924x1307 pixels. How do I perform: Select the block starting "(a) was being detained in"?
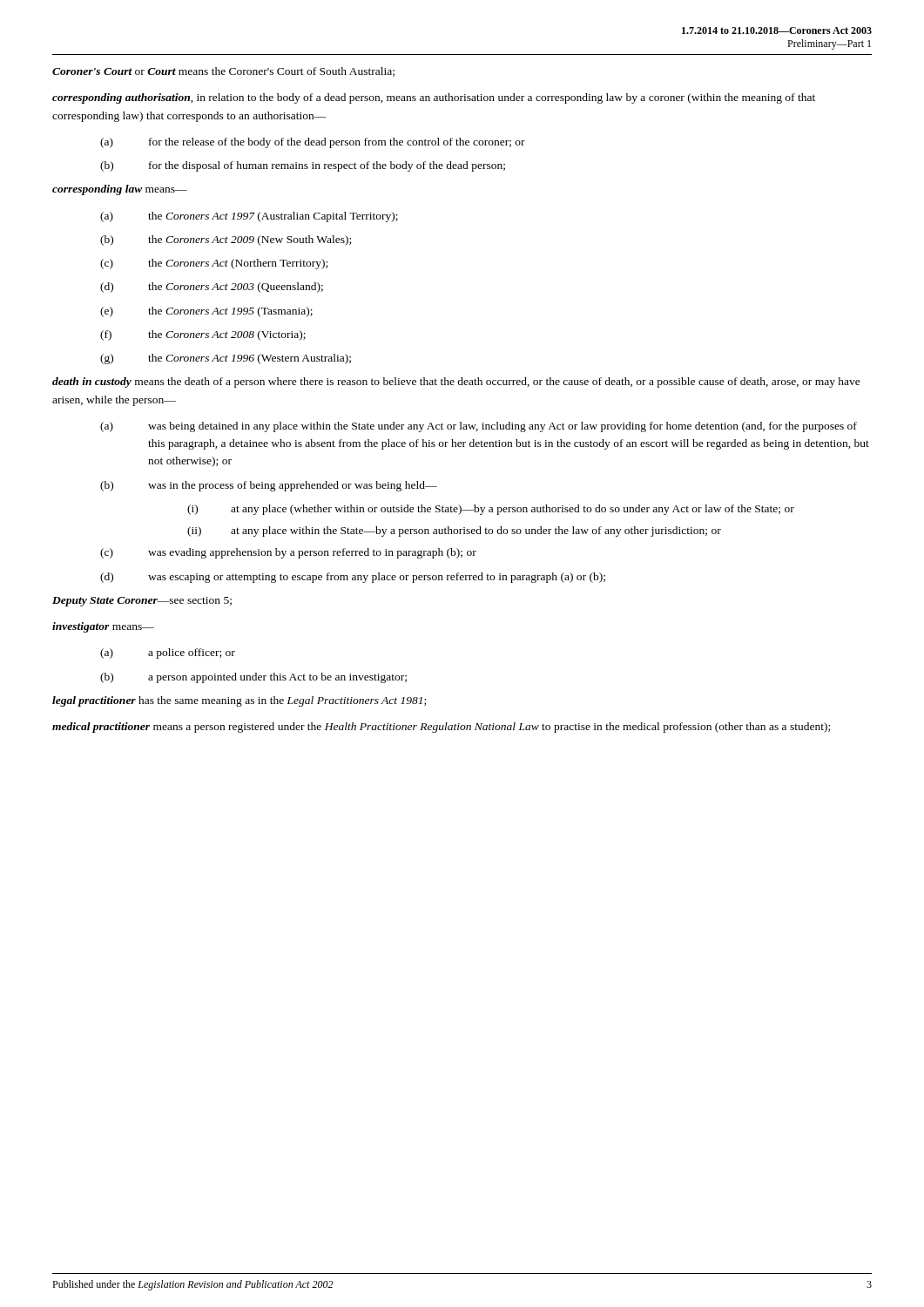[462, 444]
